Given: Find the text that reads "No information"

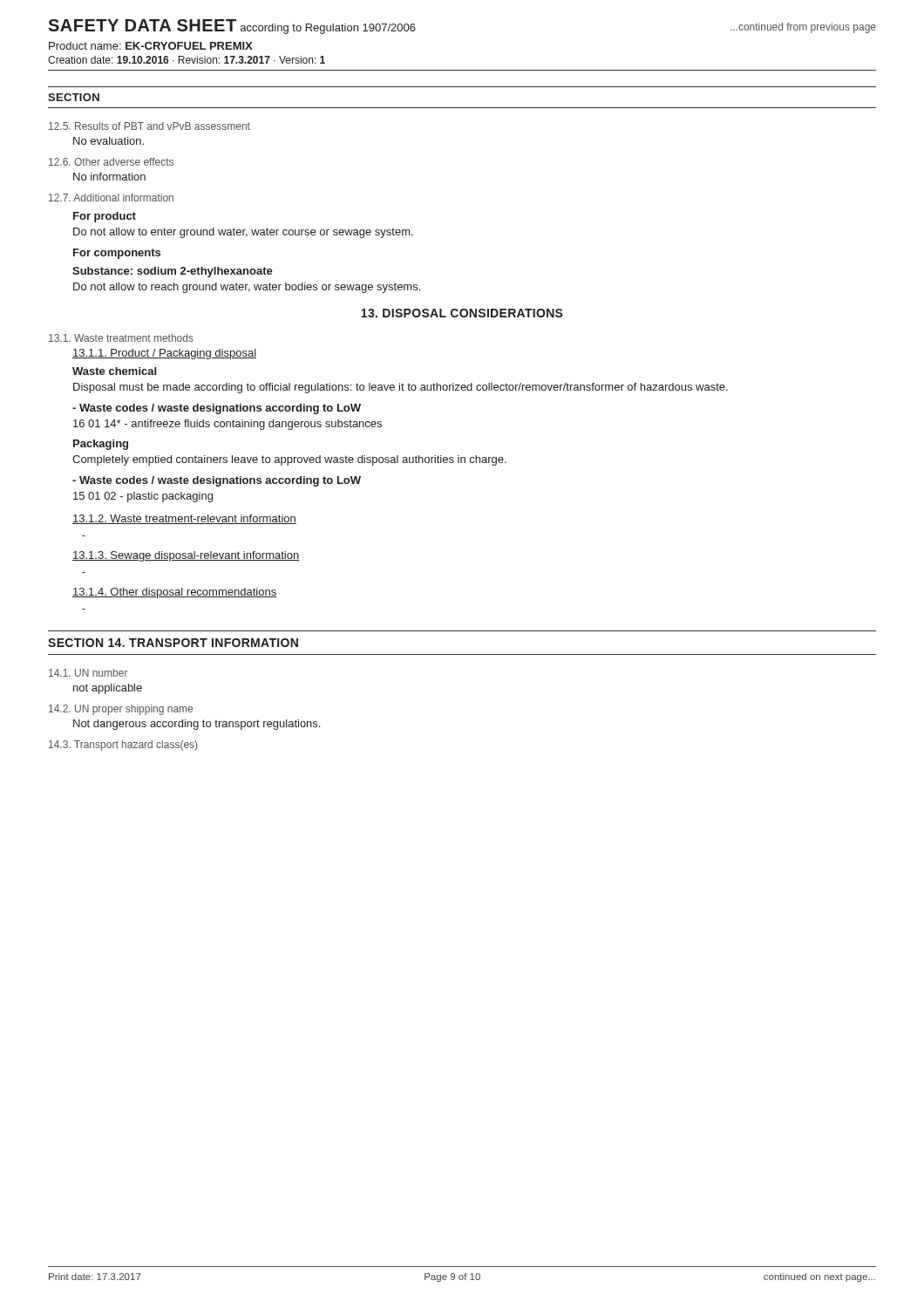Looking at the screenshot, I should [x=109, y=177].
